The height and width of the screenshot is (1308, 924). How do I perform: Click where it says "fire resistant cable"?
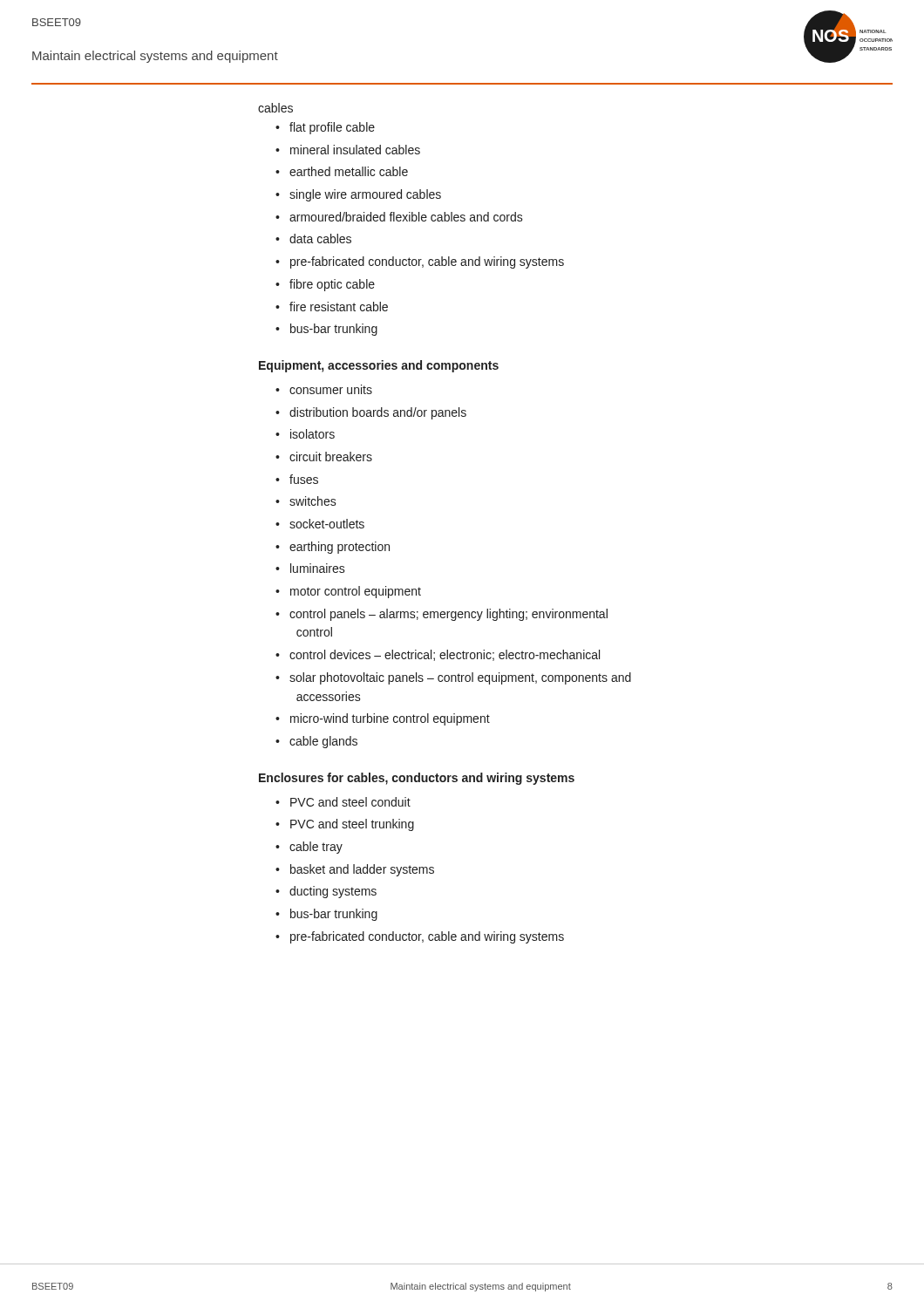(x=332, y=307)
